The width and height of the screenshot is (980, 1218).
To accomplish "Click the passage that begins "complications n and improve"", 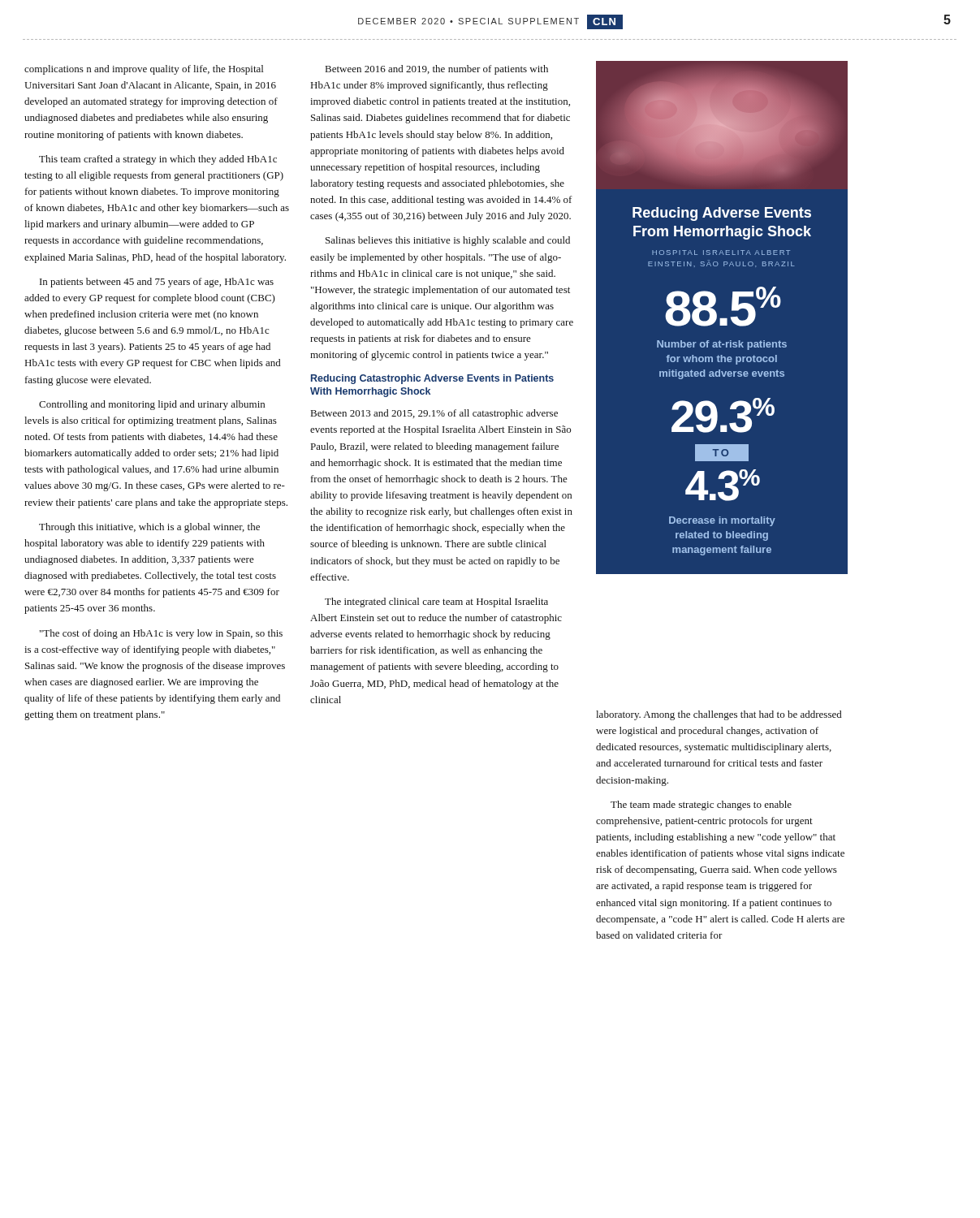I will pyautogui.click(x=157, y=102).
